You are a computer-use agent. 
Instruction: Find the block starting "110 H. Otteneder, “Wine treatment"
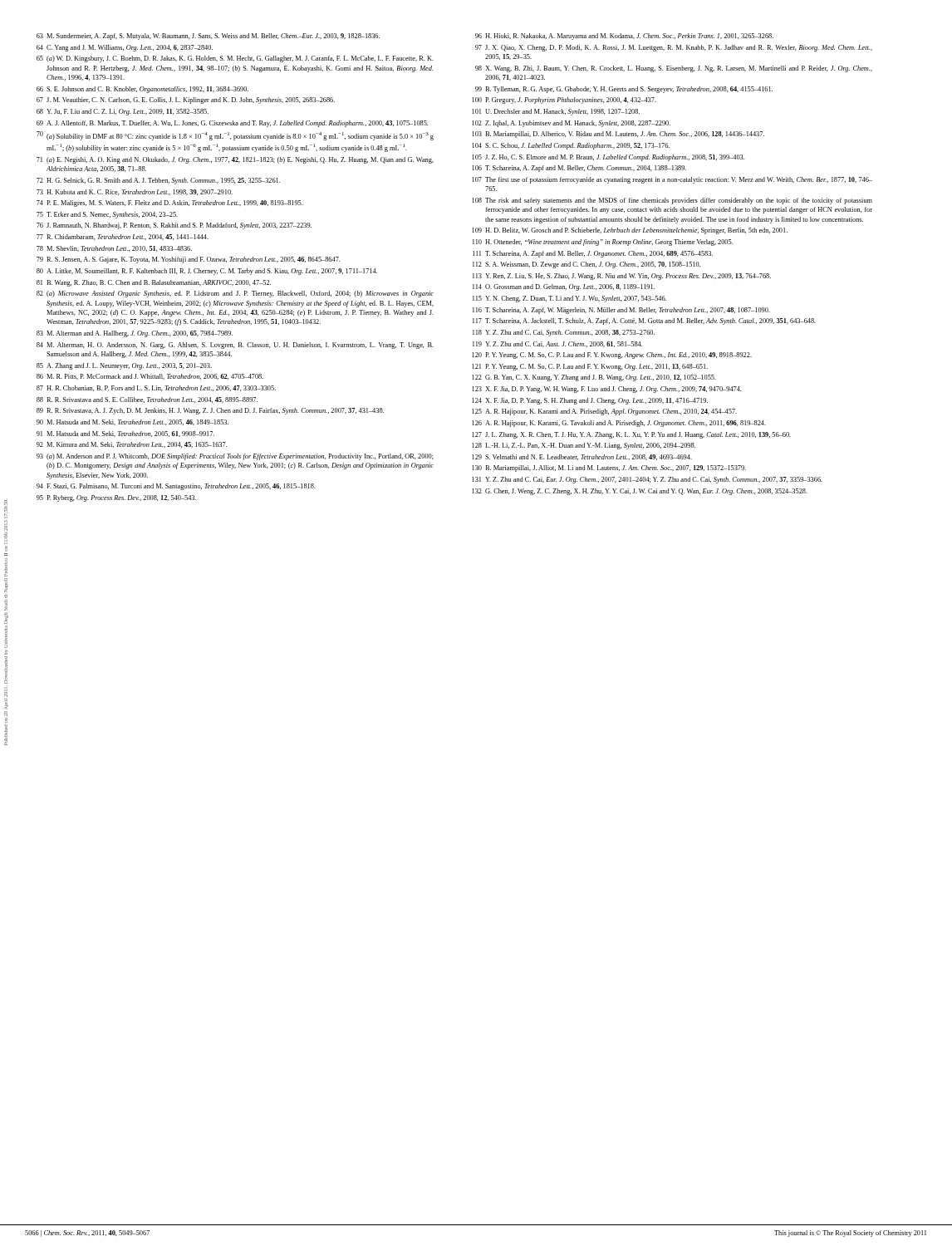tap(668, 242)
